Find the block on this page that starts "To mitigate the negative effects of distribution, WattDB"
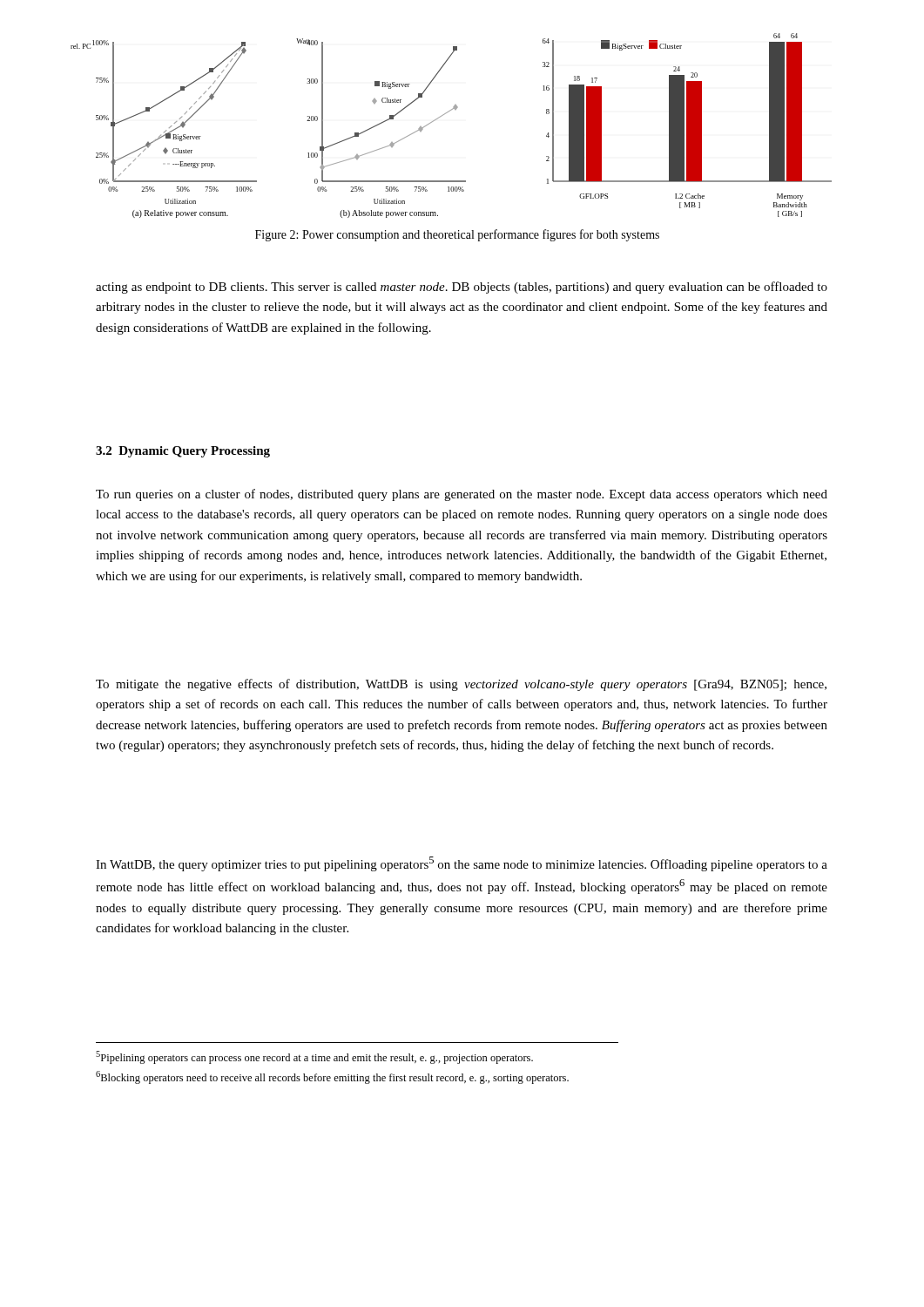 click(x=462, y=715)
